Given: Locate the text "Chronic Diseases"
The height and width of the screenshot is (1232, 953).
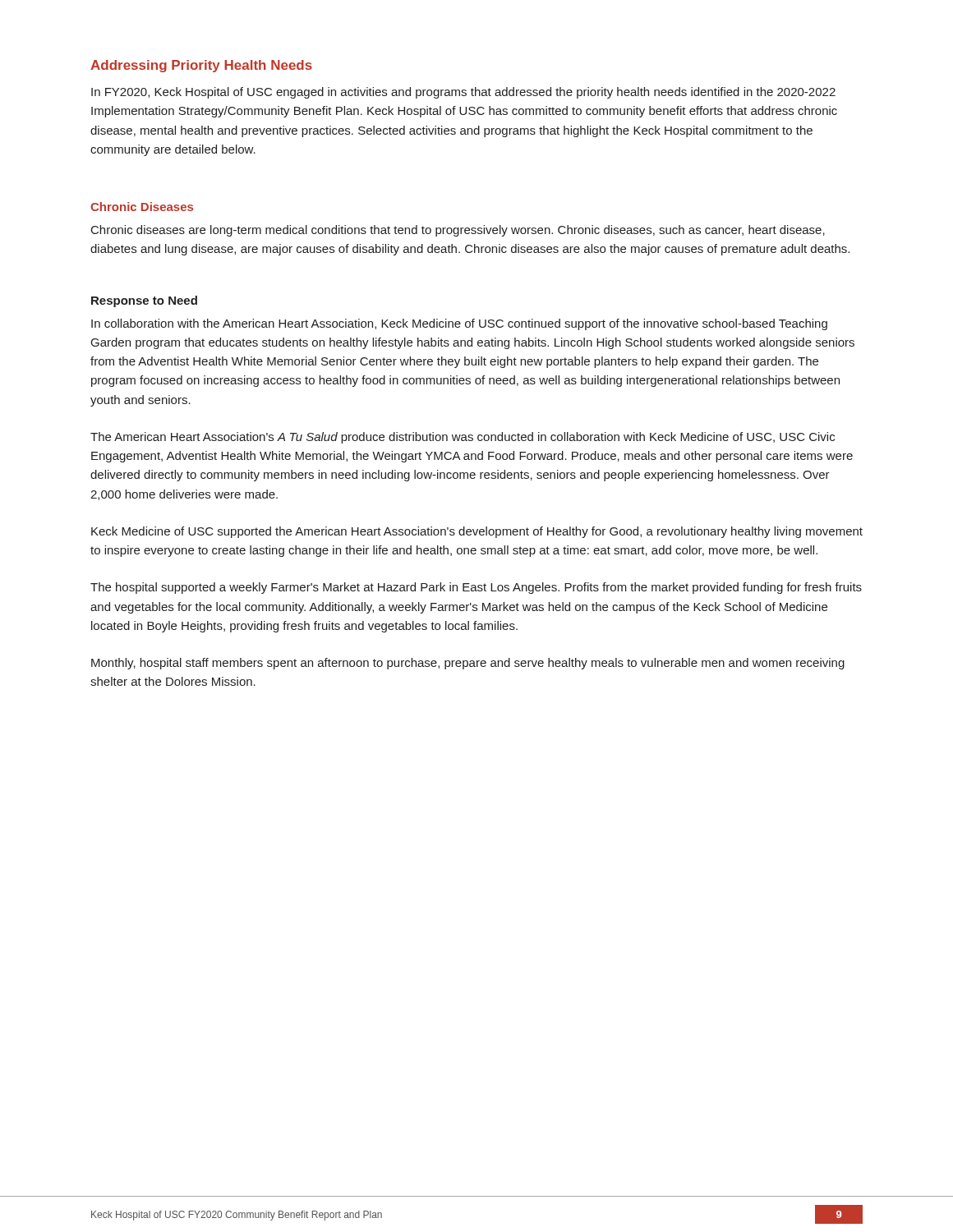Looking at the screenshot, I should tap(142, 207).
